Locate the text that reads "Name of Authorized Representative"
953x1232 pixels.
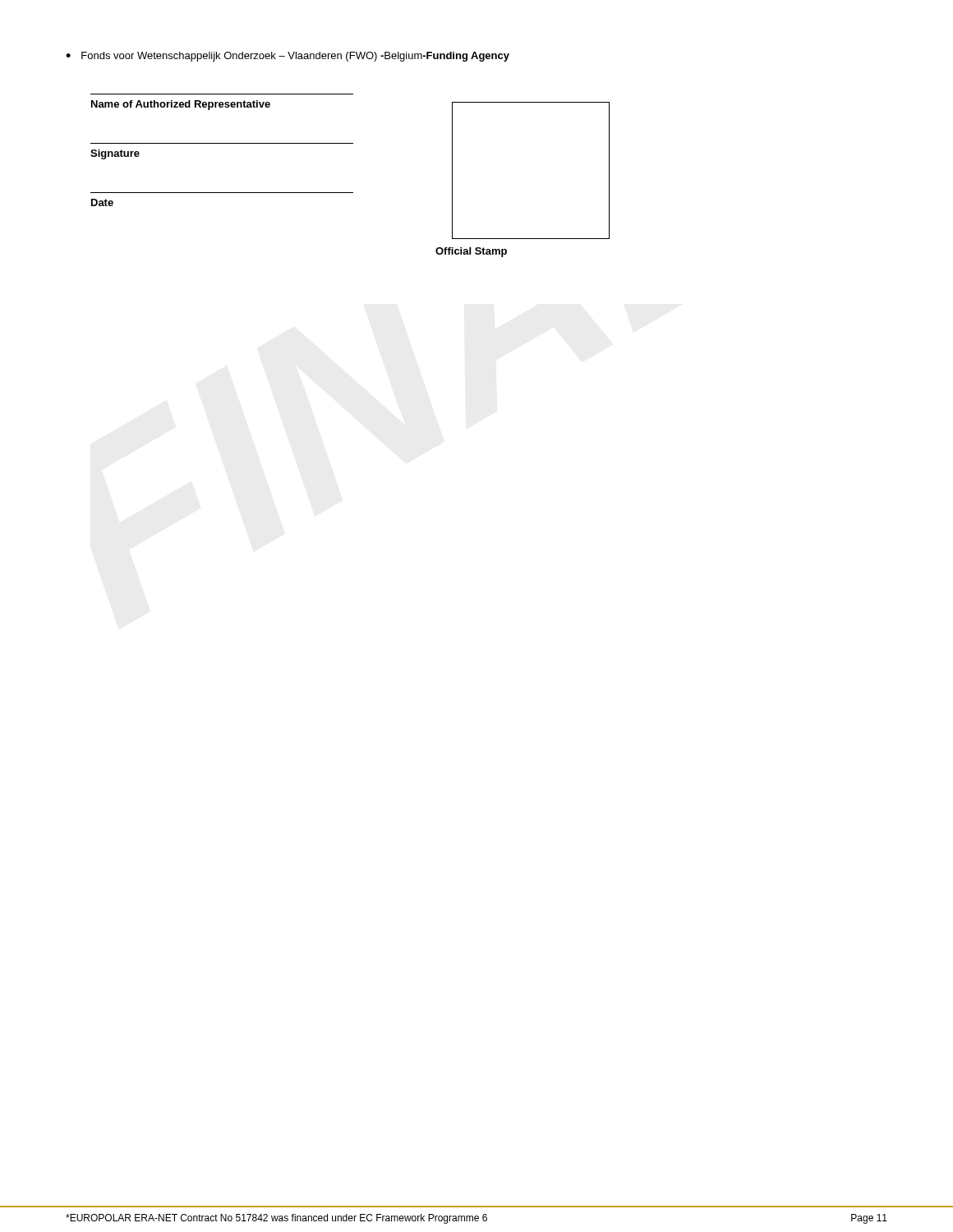pyautogui.click(x=246, y=102)
